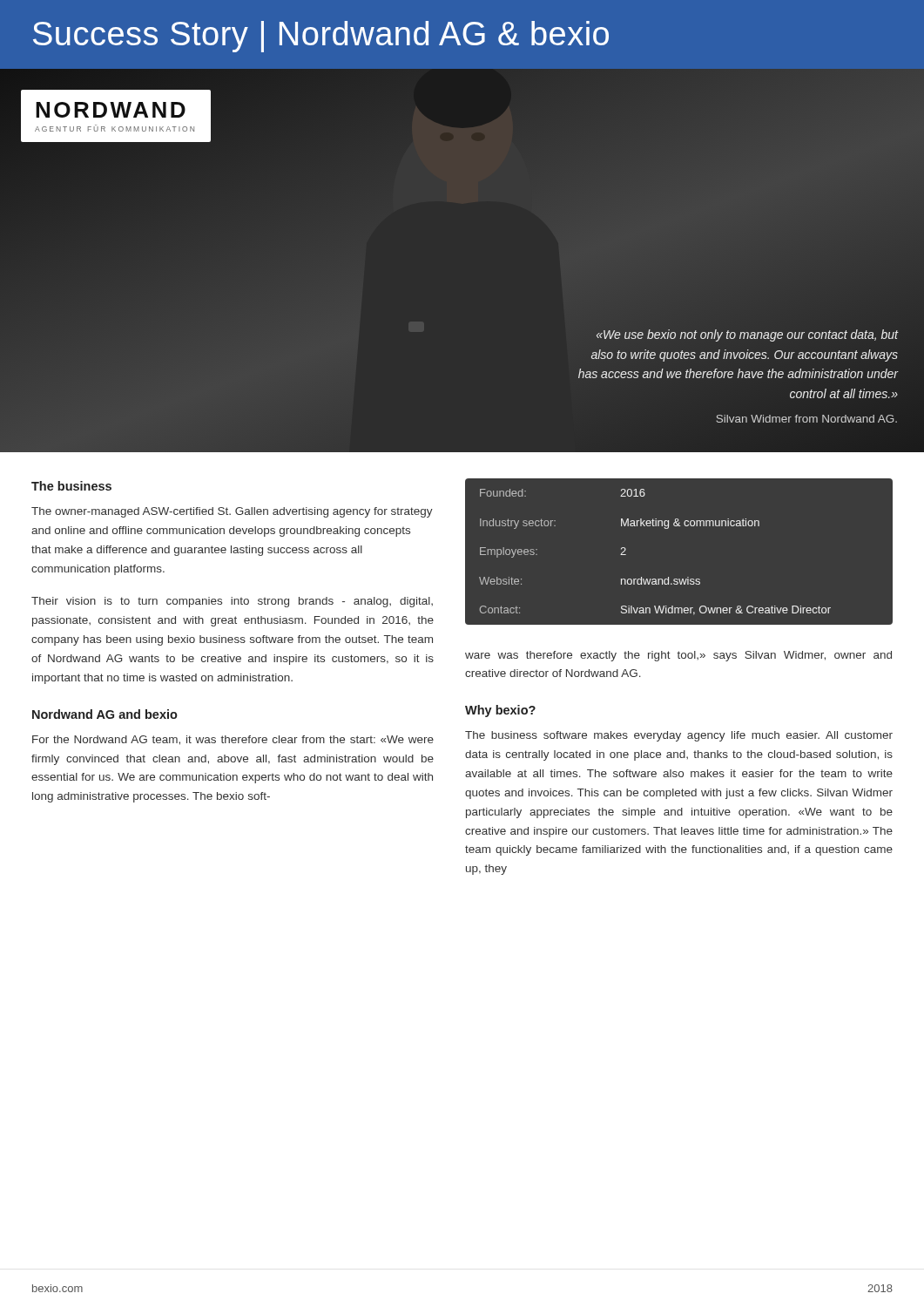
Task: Find the text block starting "Nordwand AG and bexio"
Action: click(x=104, y=714)
